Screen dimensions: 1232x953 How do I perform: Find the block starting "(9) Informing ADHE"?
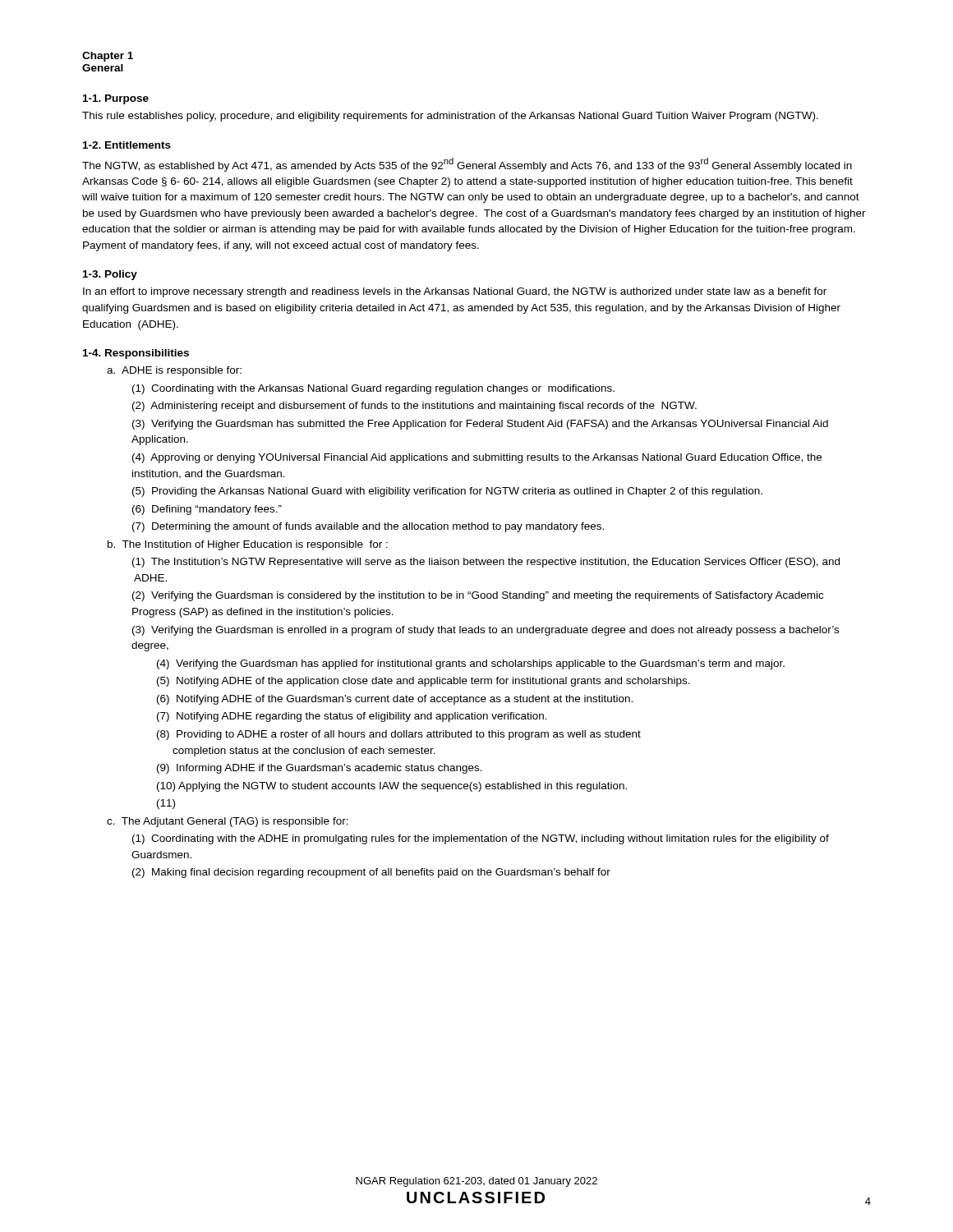[319, 768]
